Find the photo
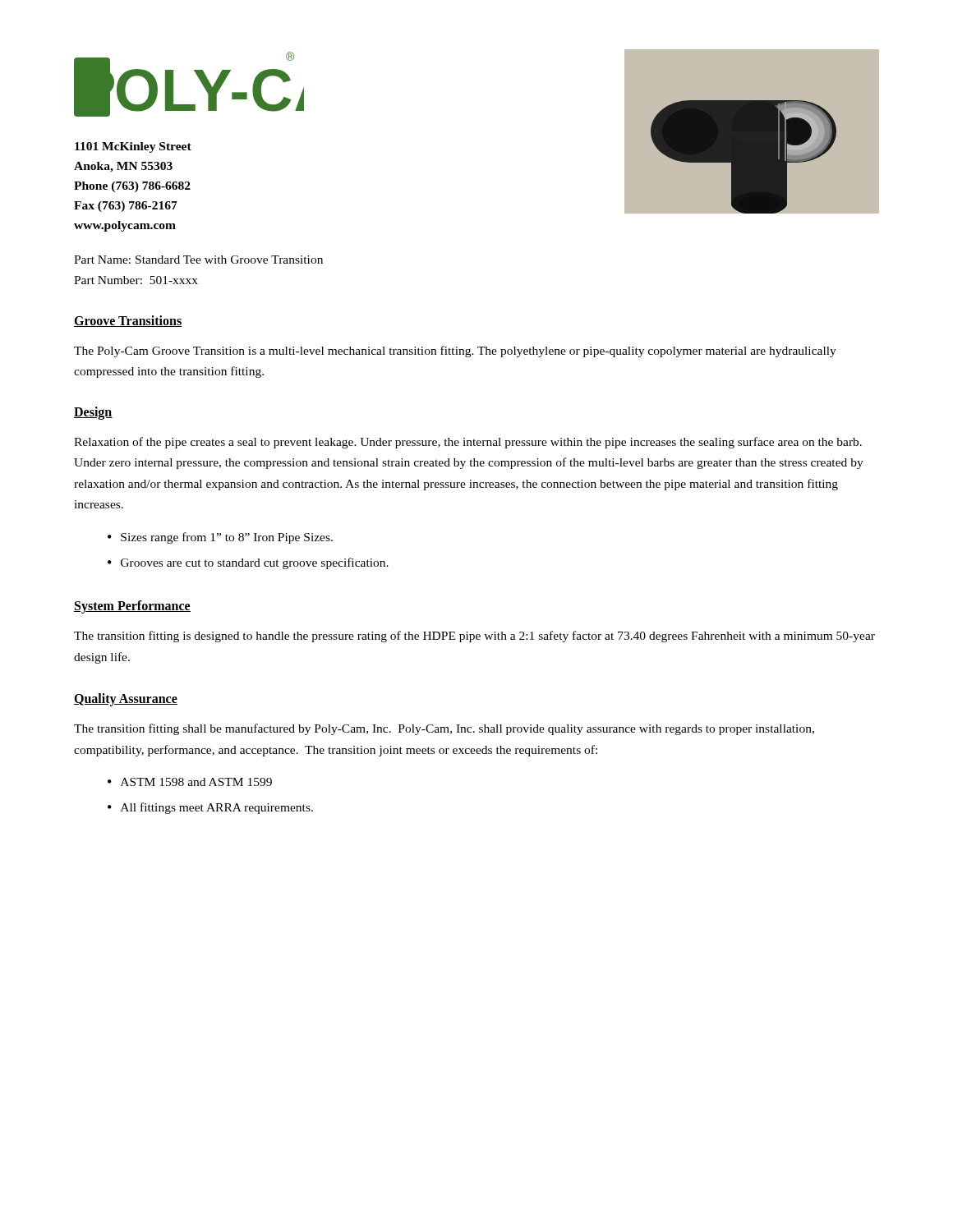The height and width of the screenshot is (1232, 953). tap(752, 131)
